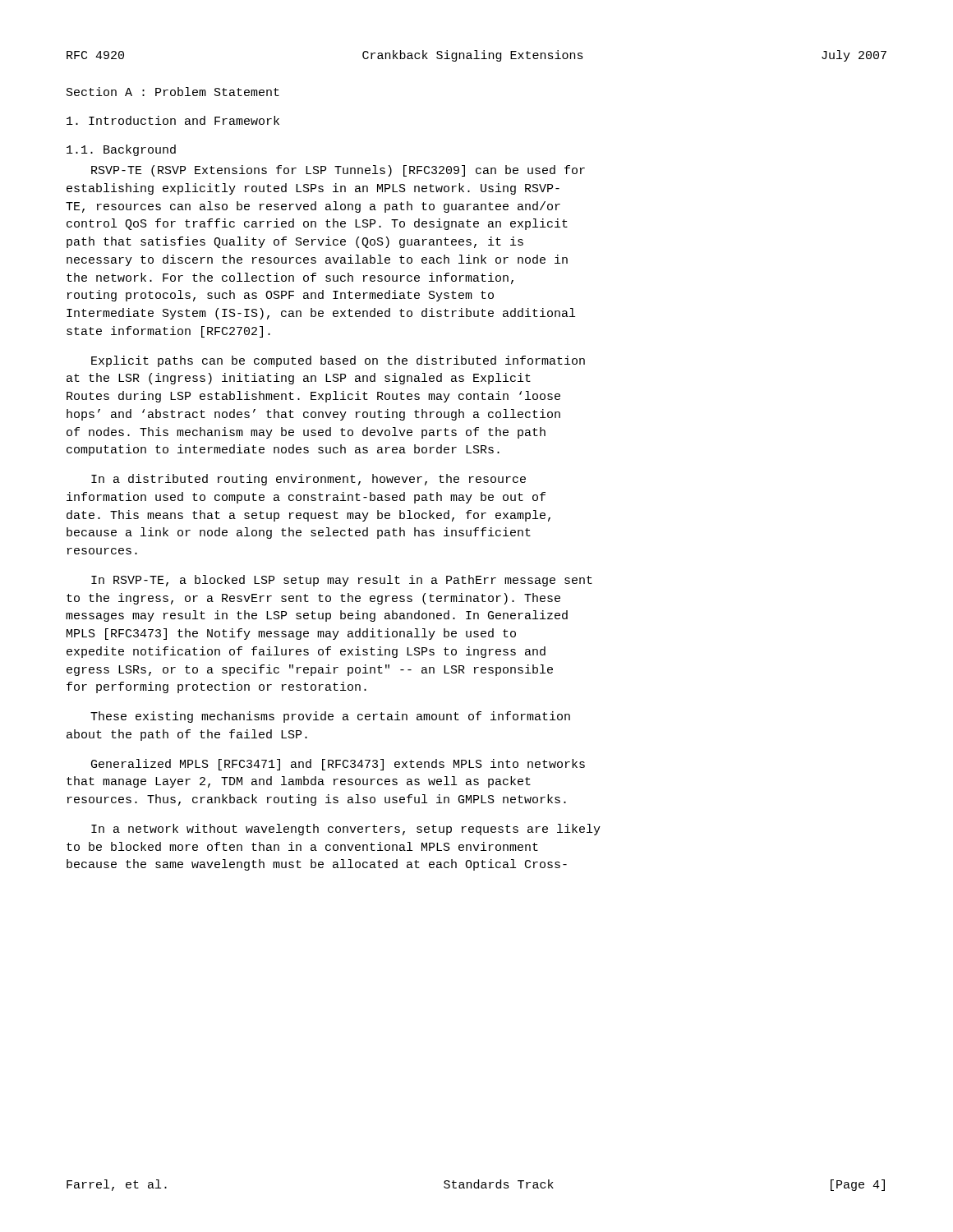Find the text block that says "Explicit paths can"
The image size is (953, 1232).
tap(326, 406)
